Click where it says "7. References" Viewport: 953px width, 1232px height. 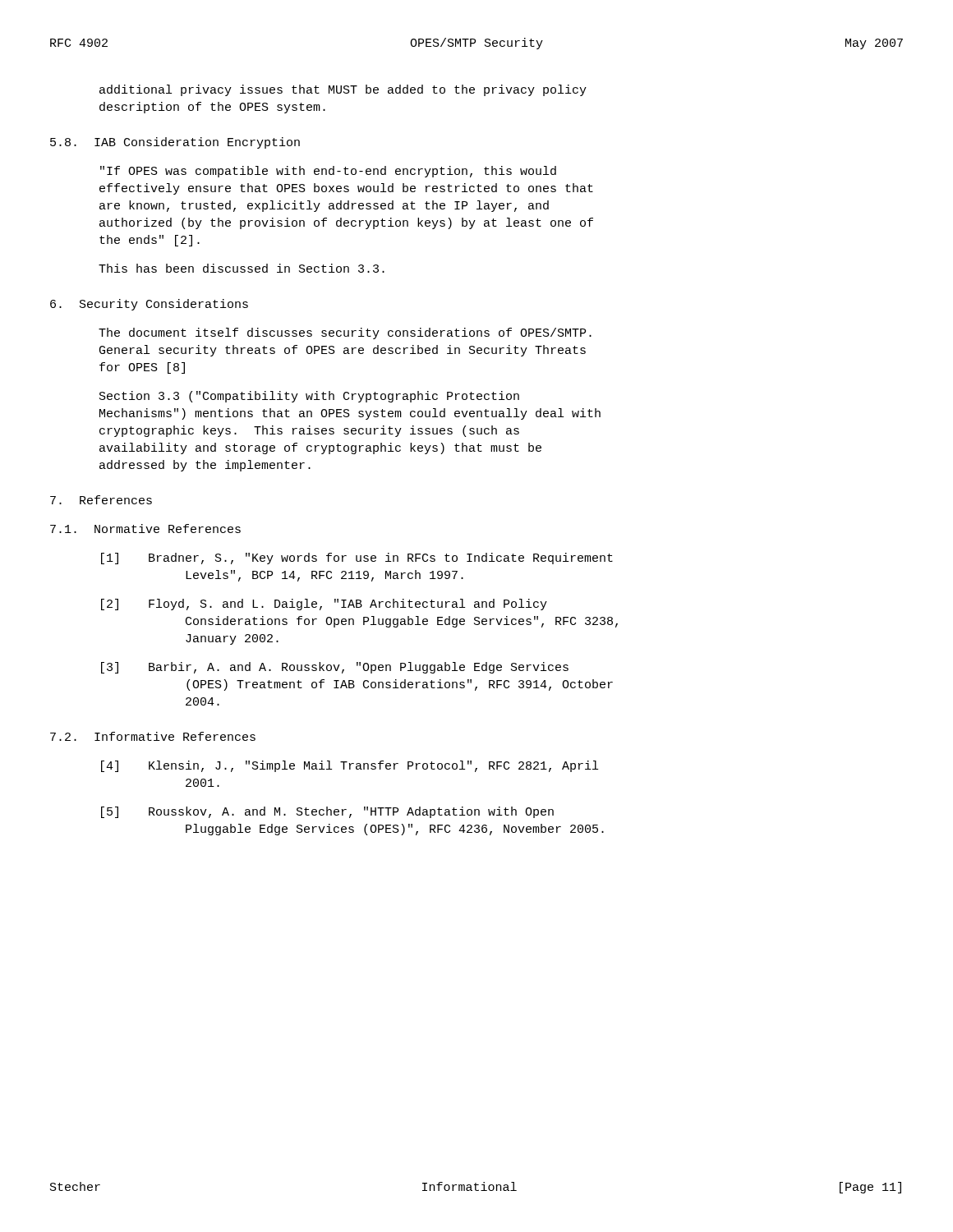click(101, 501)
